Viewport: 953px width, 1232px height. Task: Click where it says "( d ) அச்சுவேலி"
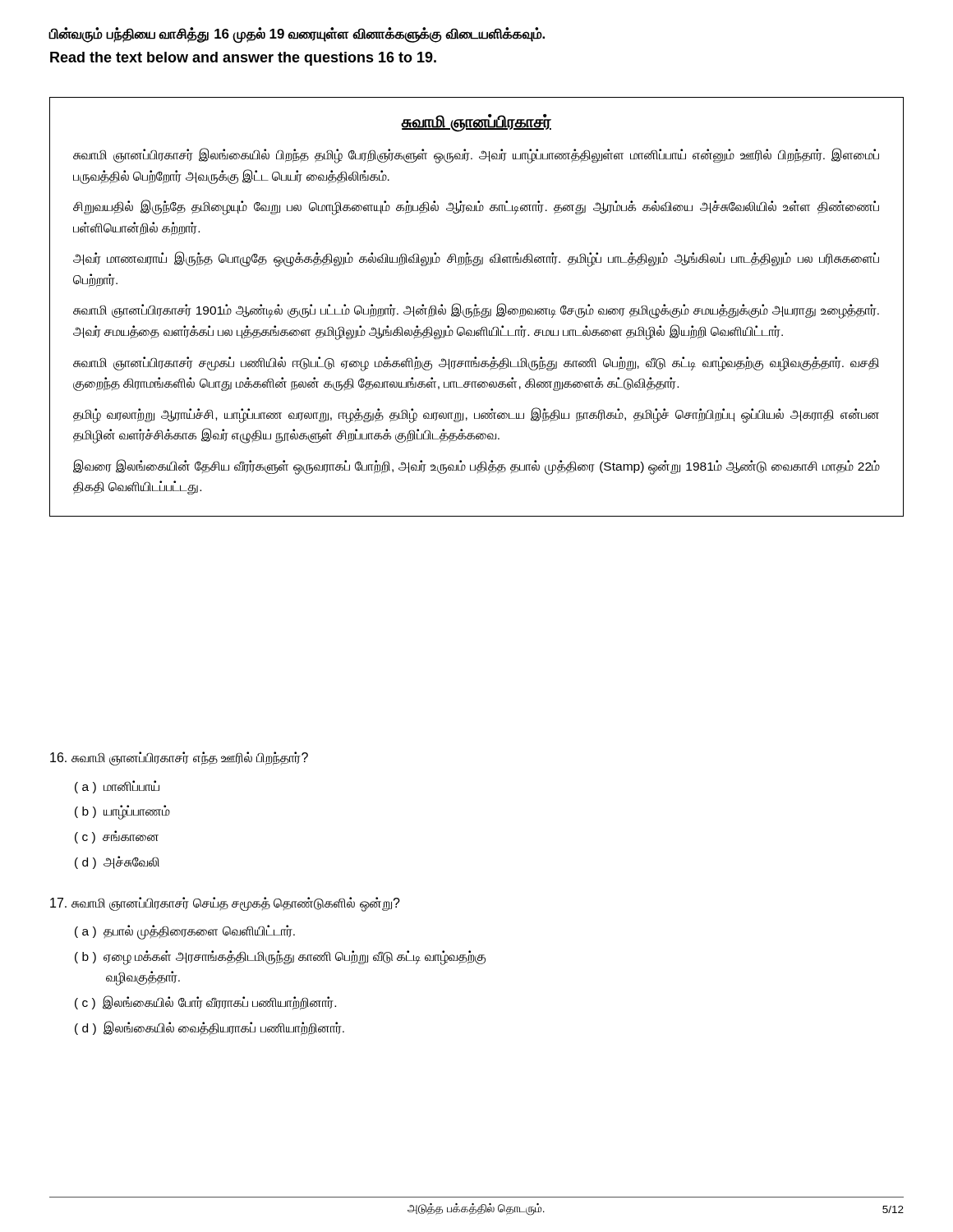[117, 862]
